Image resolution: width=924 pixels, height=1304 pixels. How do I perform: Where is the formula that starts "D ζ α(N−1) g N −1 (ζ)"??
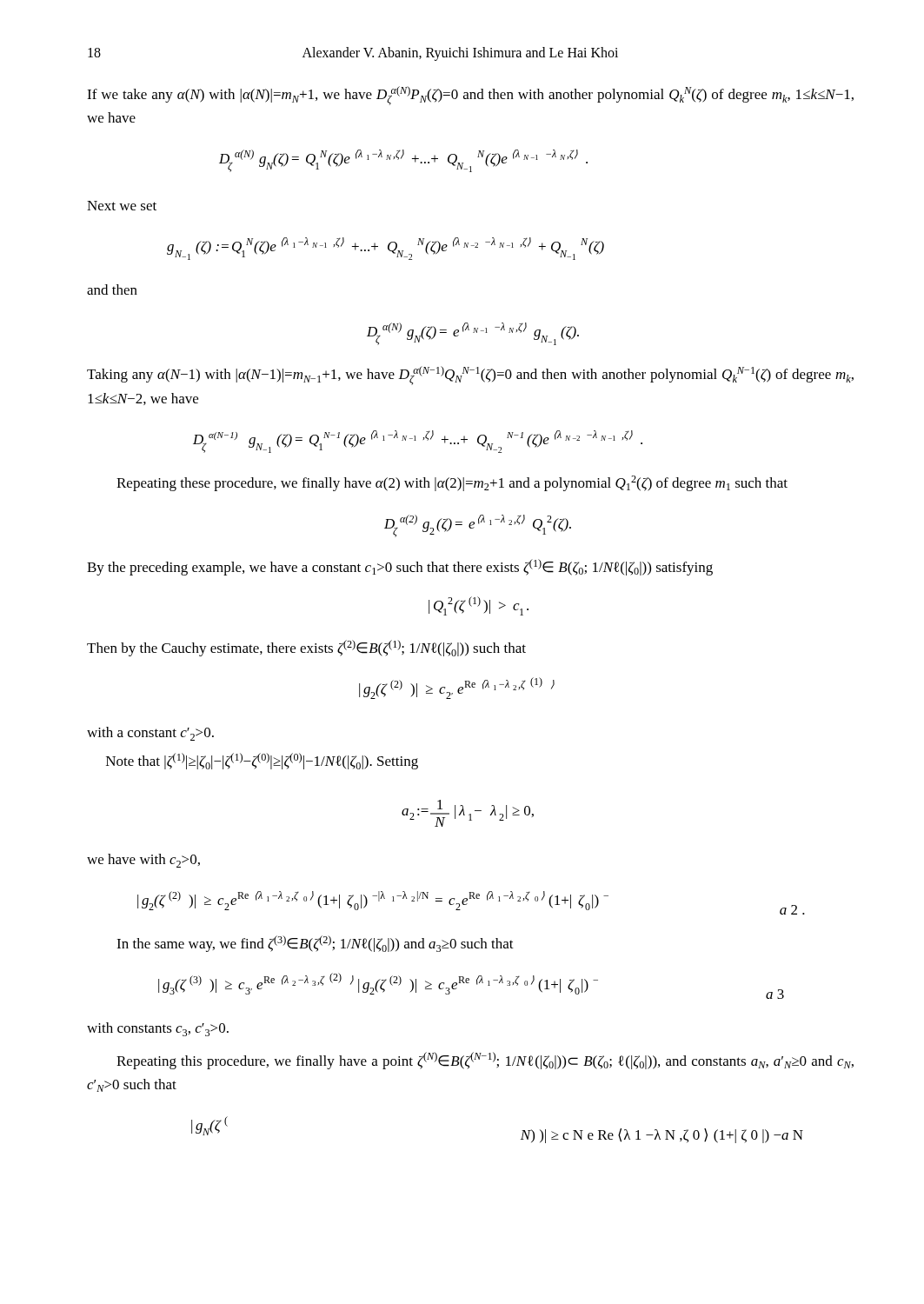pyautogui.click(x=471, y=438)
